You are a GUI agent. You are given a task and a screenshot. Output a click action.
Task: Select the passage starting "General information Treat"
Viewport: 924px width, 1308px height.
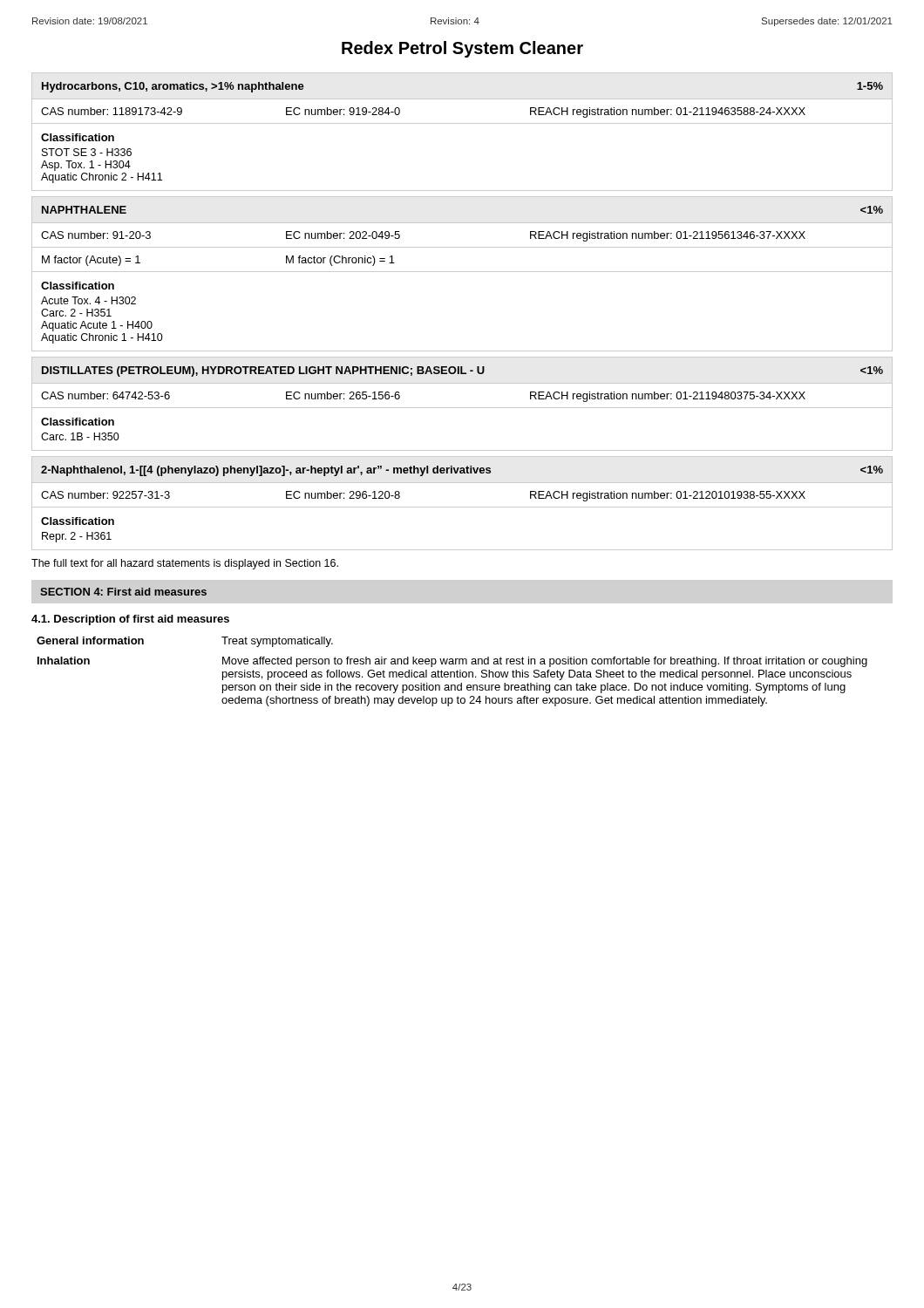coord(96,641)
